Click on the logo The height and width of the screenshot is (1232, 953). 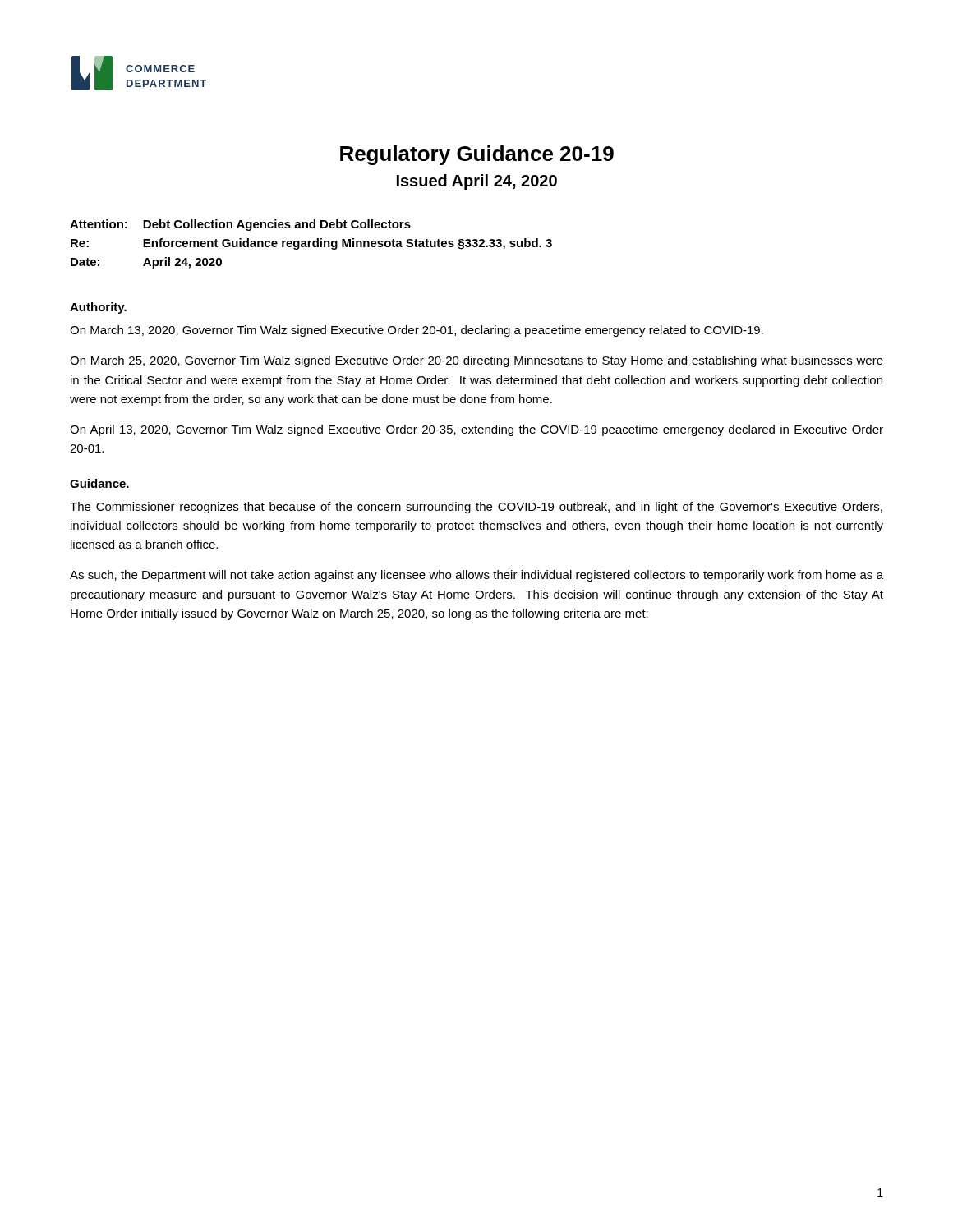476,79
